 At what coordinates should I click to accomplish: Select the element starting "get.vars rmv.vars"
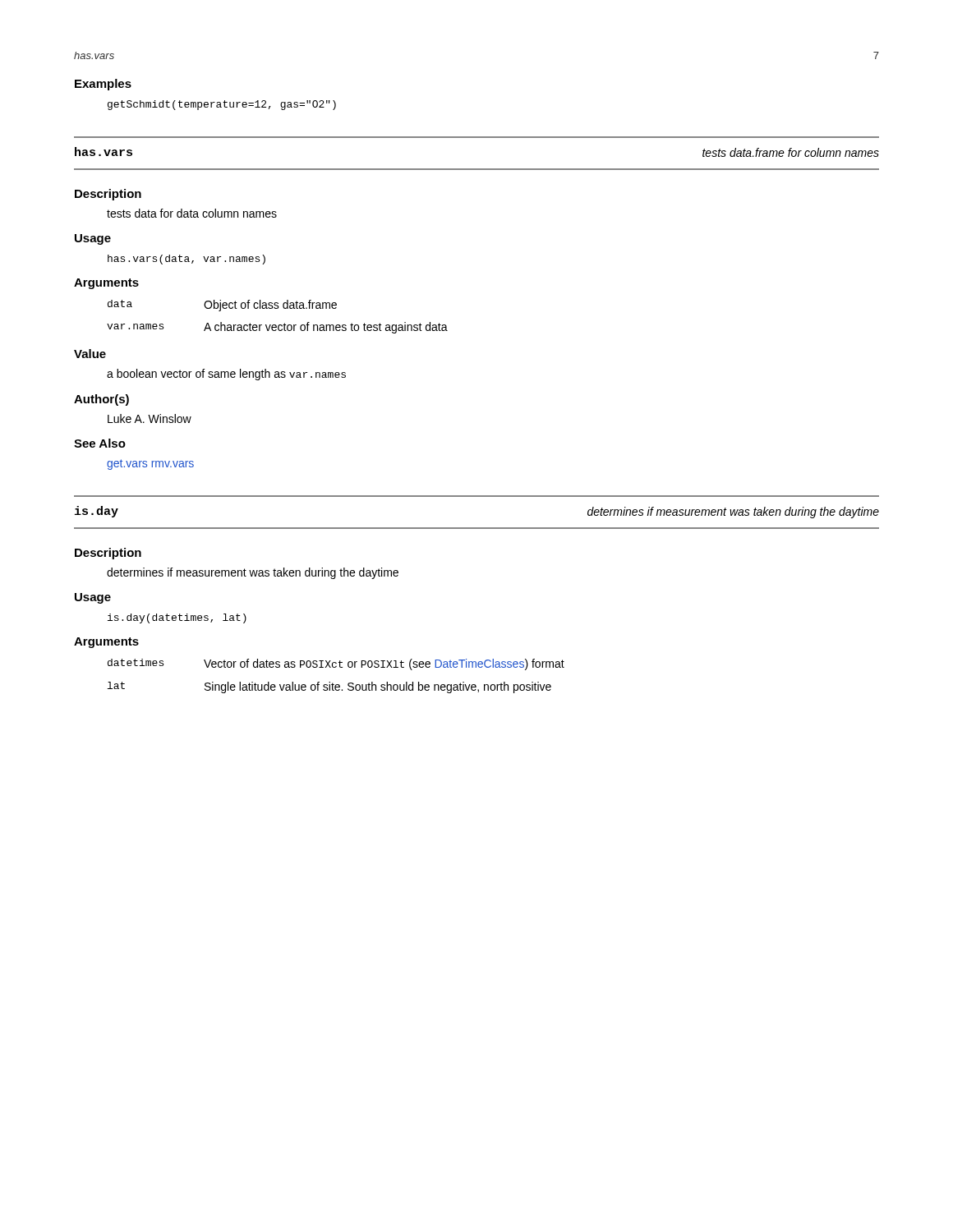click(x=150, y=463)
